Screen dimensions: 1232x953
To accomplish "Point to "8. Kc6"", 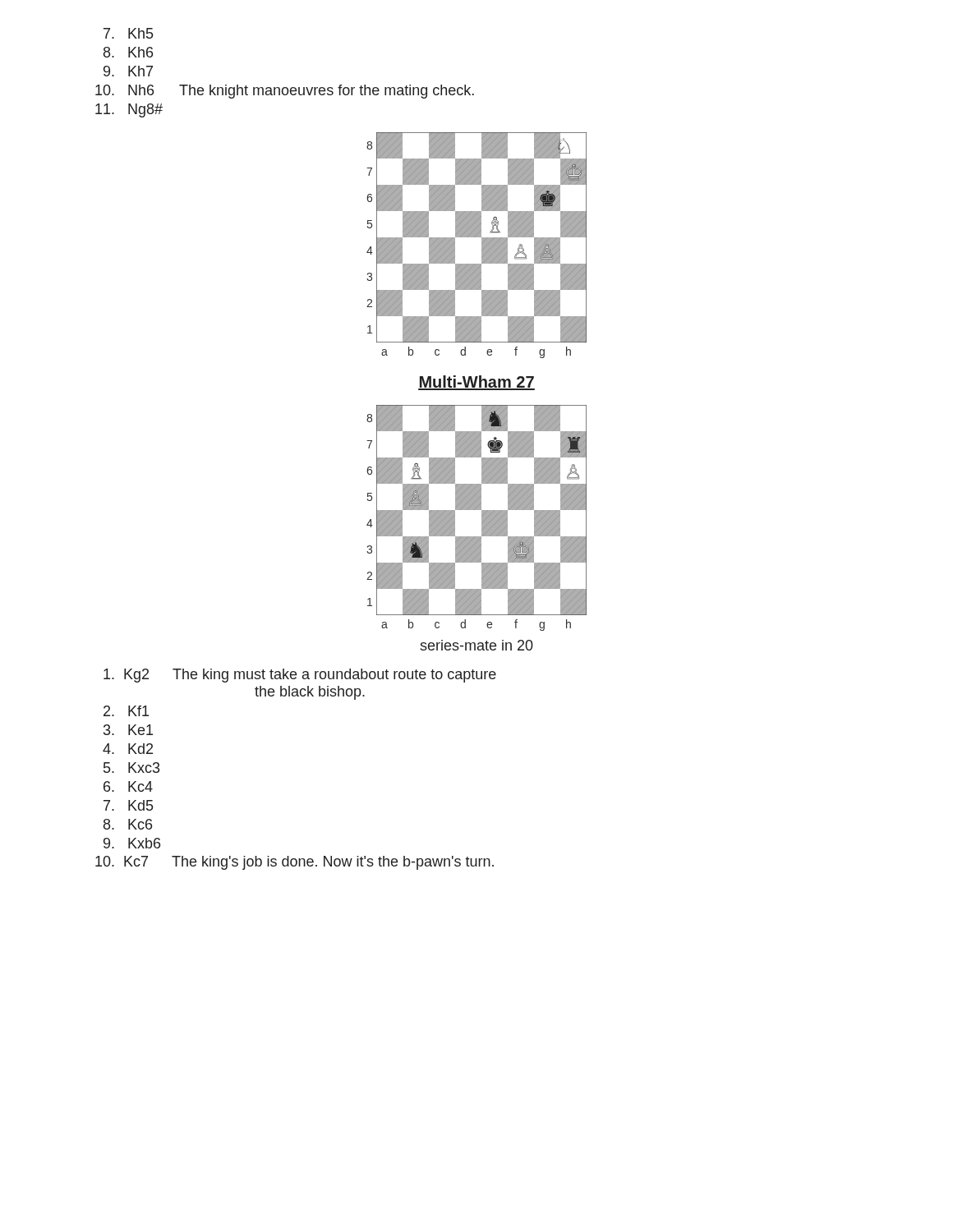I will 109,825.
